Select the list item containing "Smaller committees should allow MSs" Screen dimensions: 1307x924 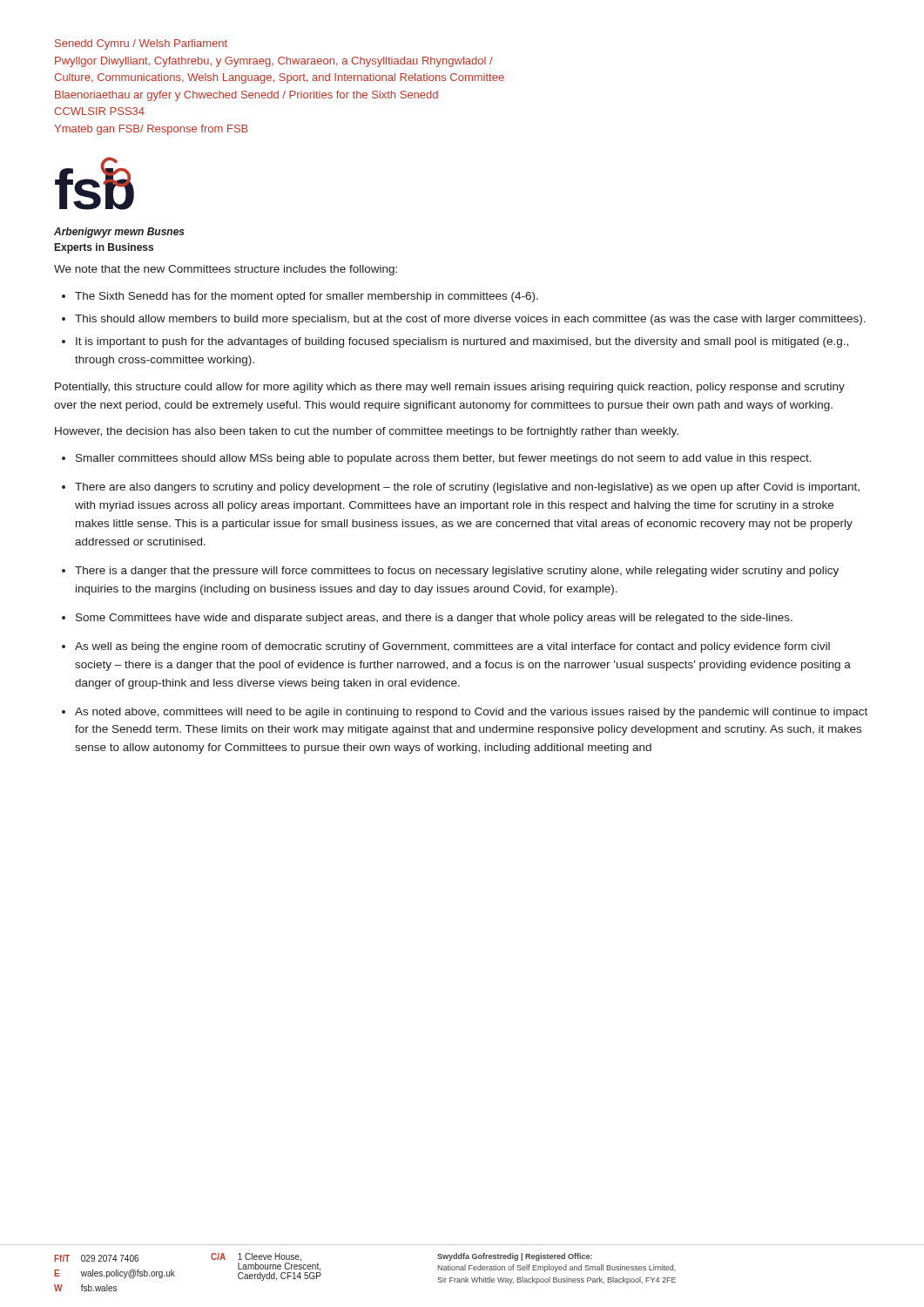pos(443,458)
